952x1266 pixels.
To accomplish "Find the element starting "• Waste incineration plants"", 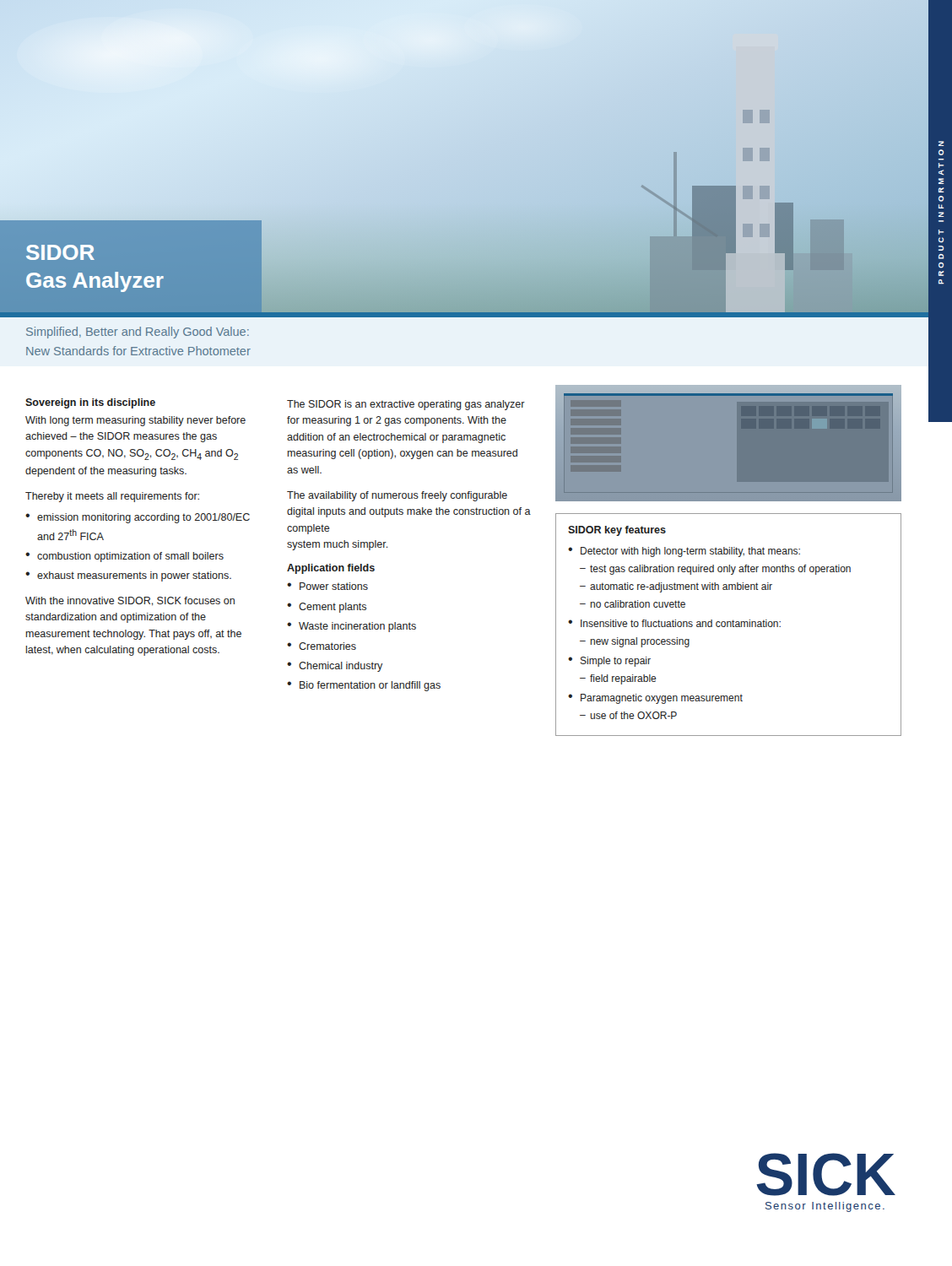I will (x=352, y=625).
